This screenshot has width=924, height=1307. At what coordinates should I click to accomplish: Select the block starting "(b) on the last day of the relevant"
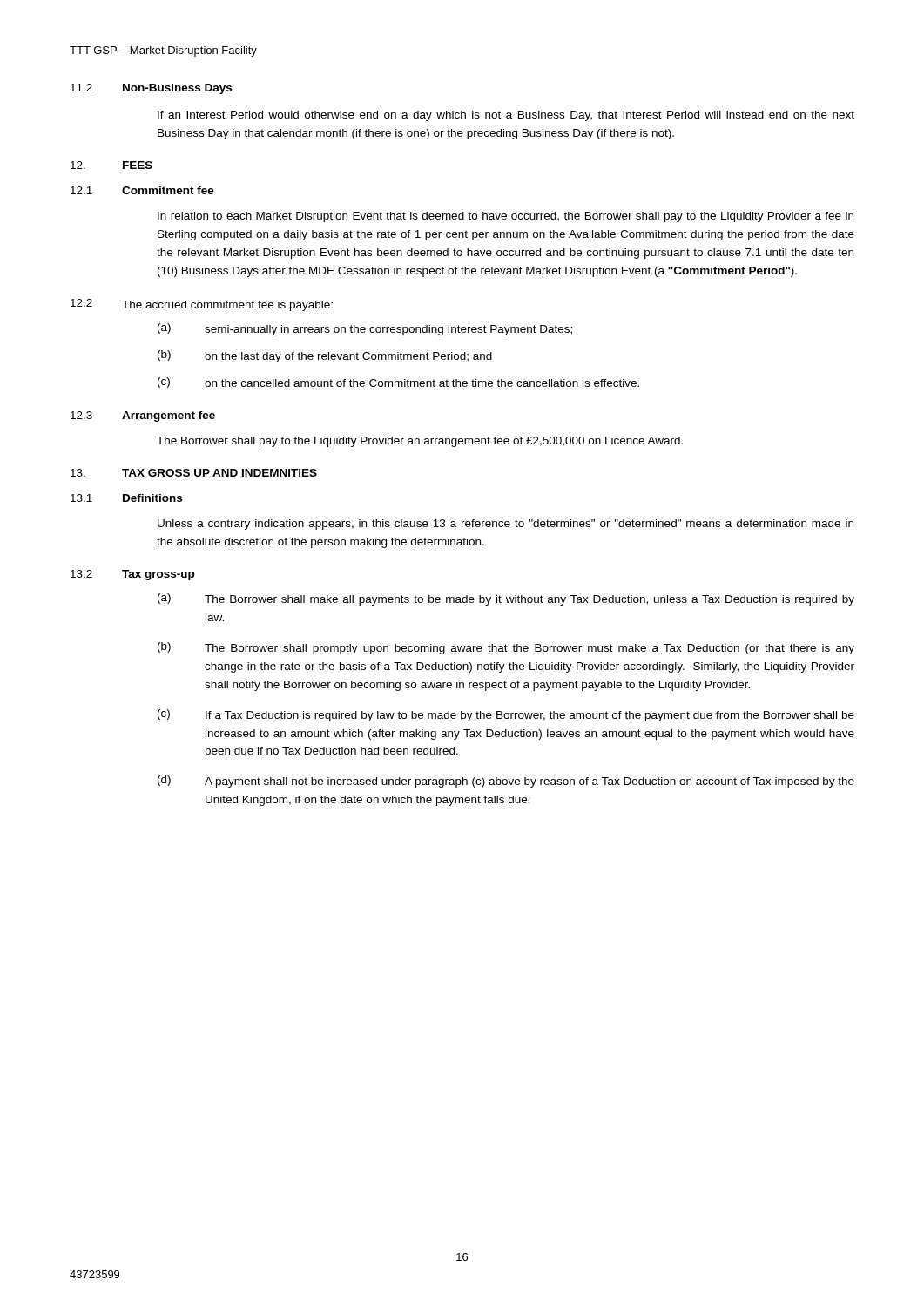pyautogui.click(x=325, y=356)
